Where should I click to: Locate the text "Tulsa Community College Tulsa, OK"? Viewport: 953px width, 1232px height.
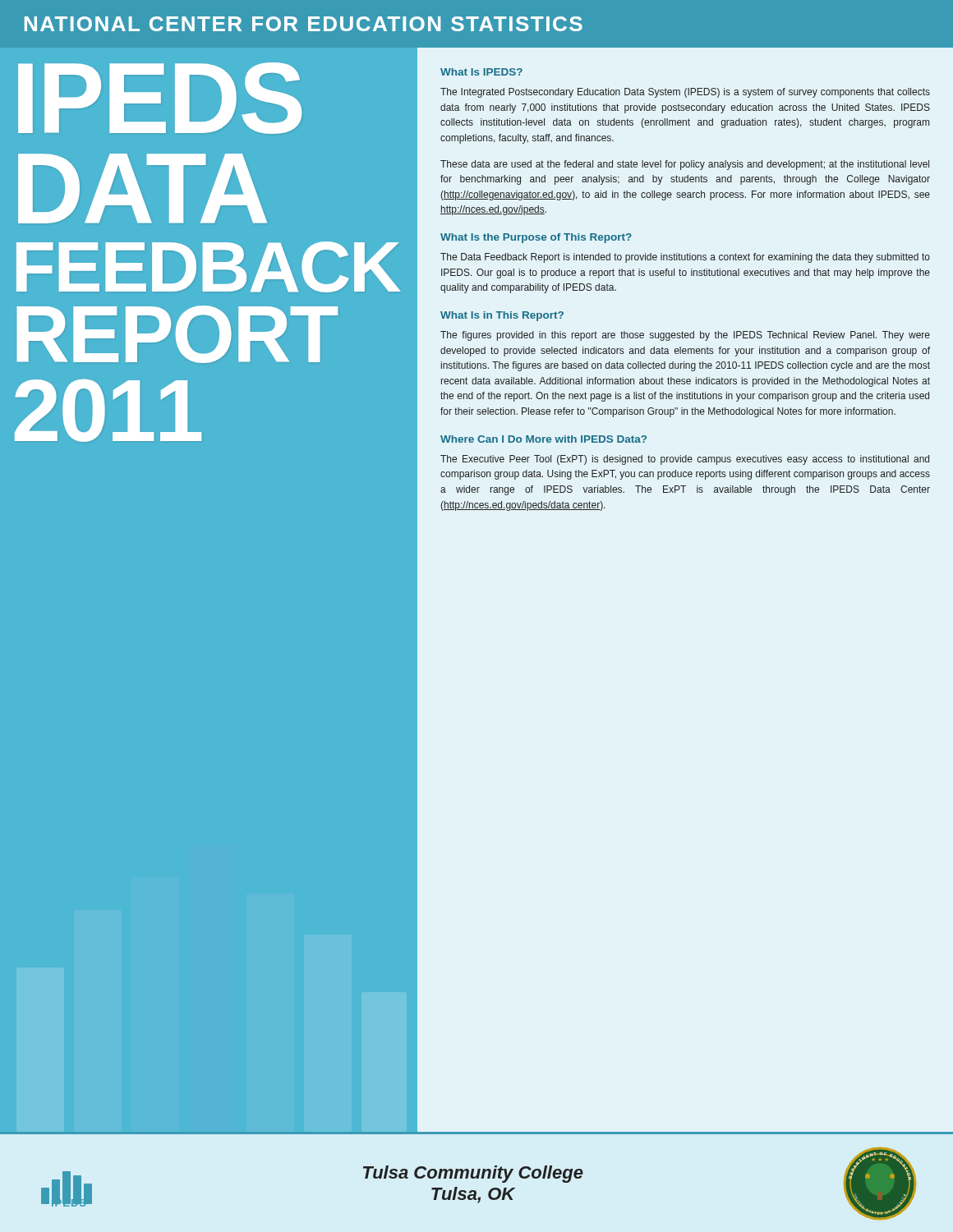pyautogui.click(x=472, y=1183)
